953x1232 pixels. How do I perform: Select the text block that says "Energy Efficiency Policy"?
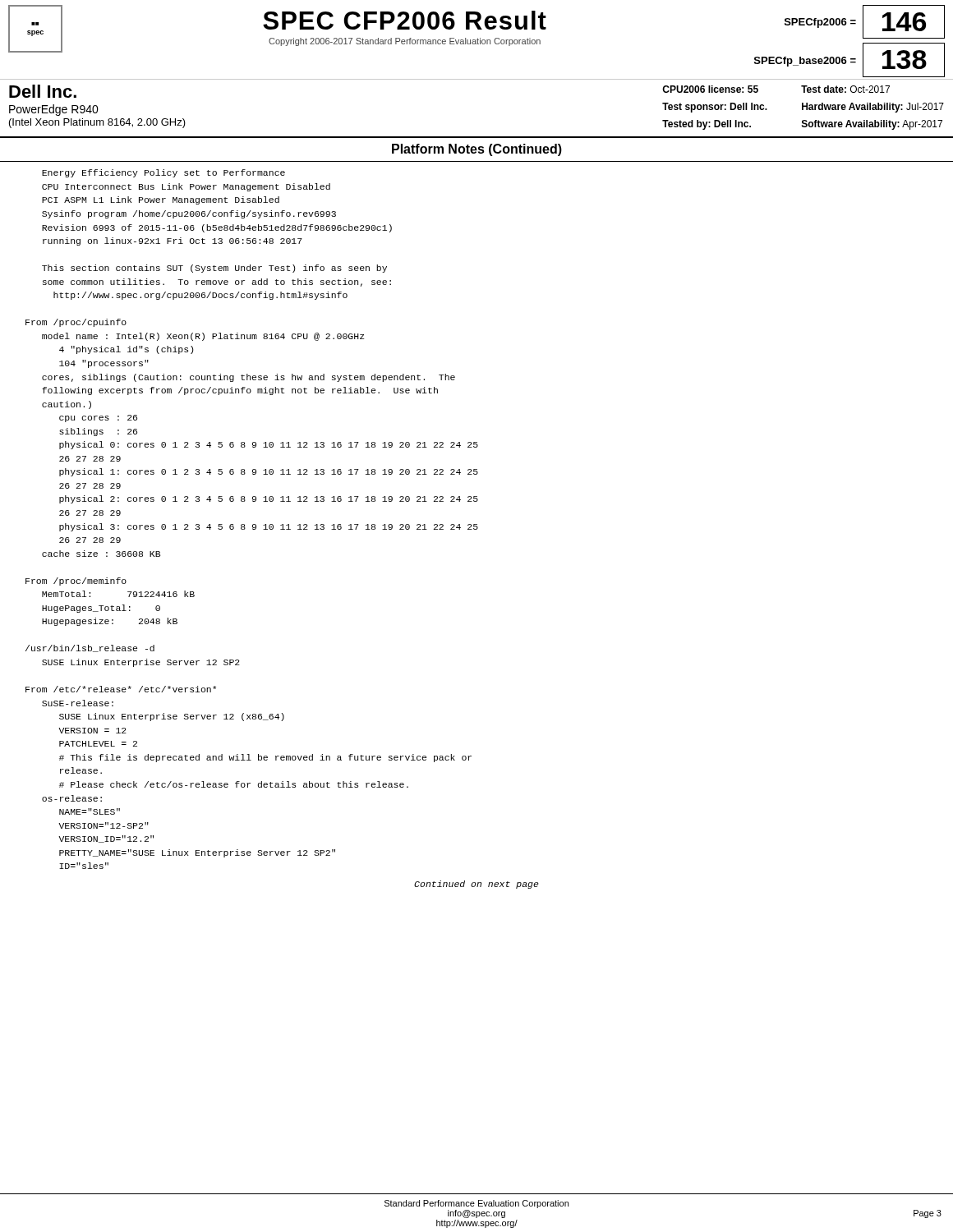pos(476,528)
